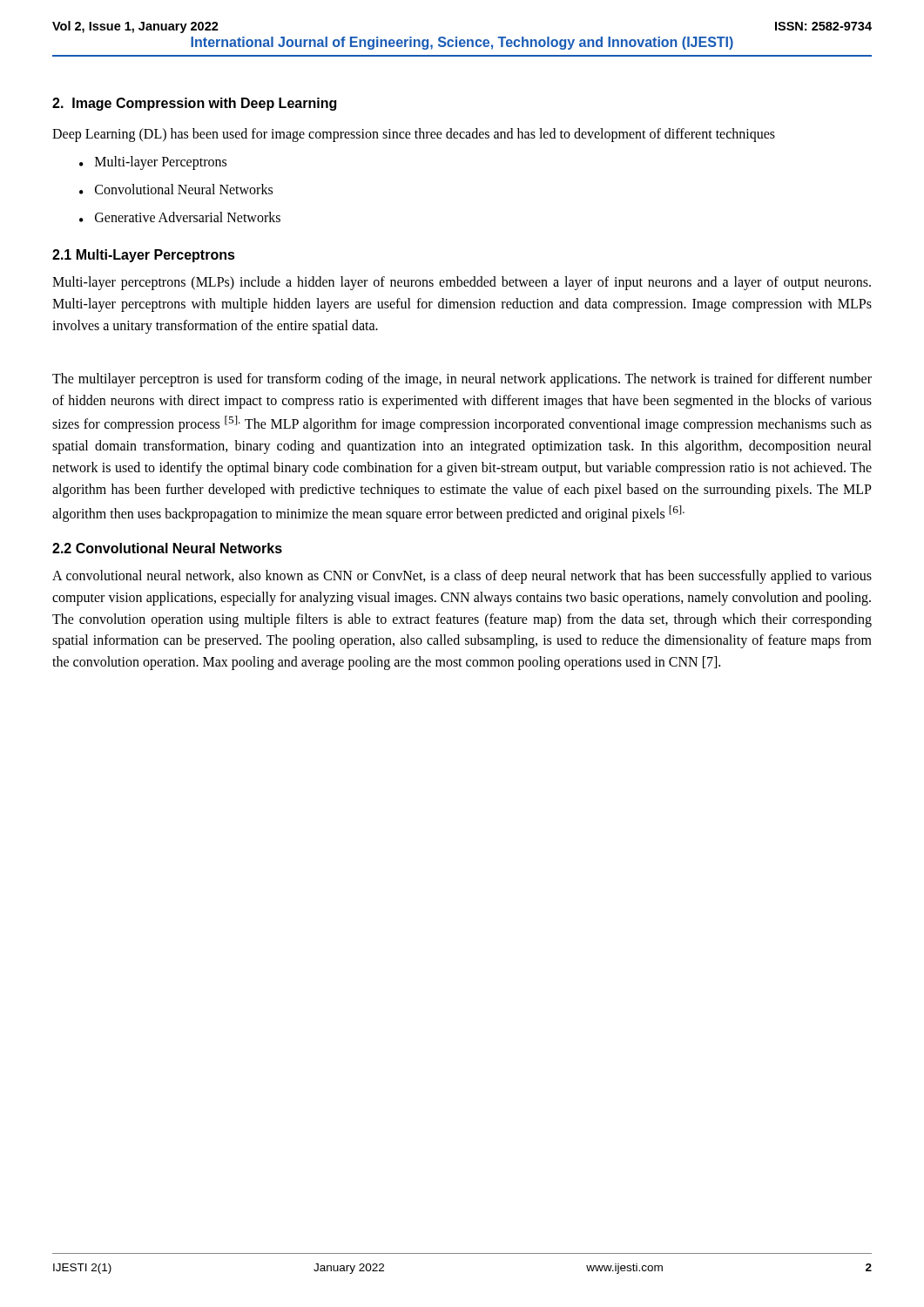This screenshot has width=924, height=1307.
Task: Point to the region starting "• Convolutional Neural Networks"
Action: [176, 193]
